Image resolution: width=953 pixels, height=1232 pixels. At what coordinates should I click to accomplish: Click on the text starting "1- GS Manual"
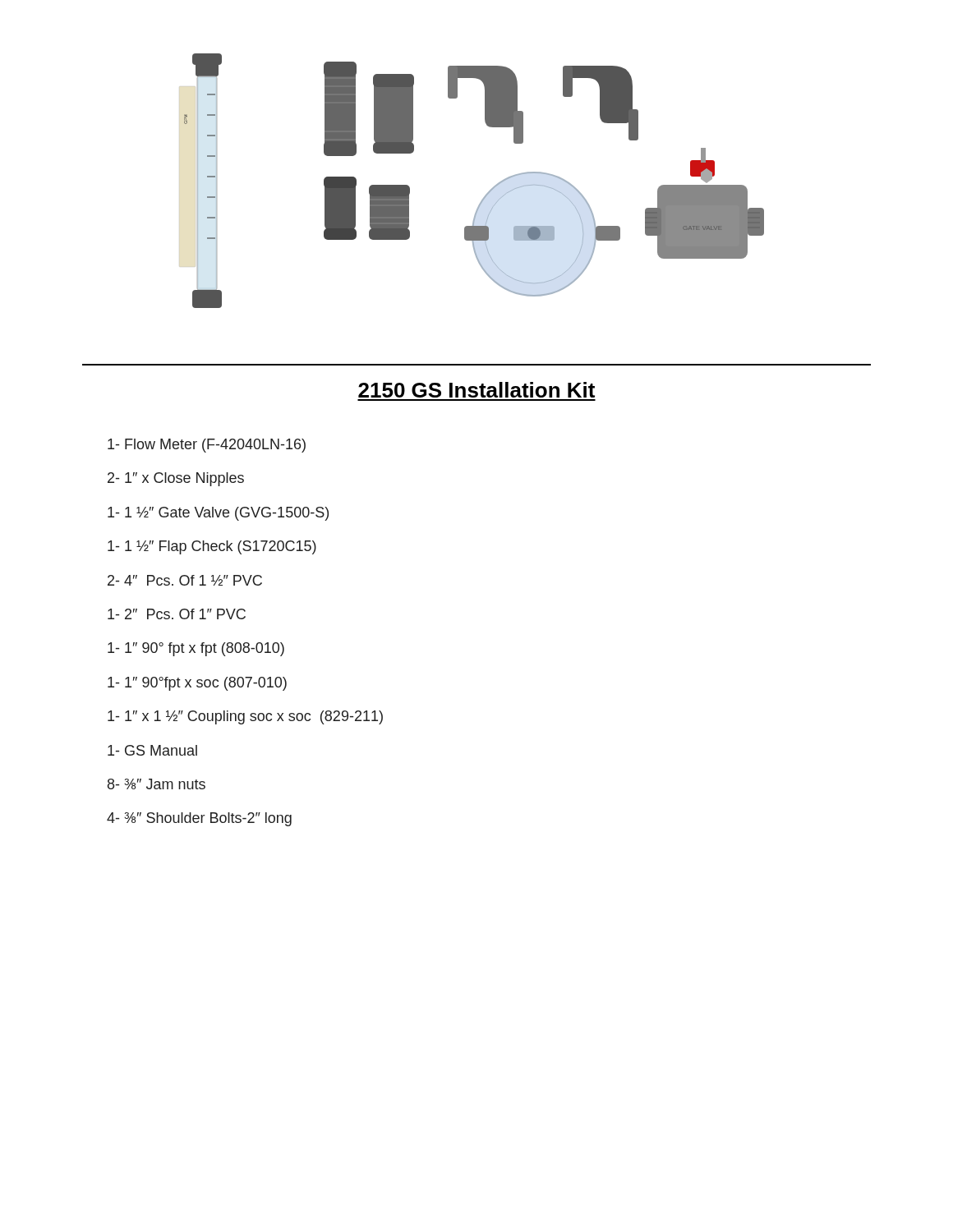point(152,750)
